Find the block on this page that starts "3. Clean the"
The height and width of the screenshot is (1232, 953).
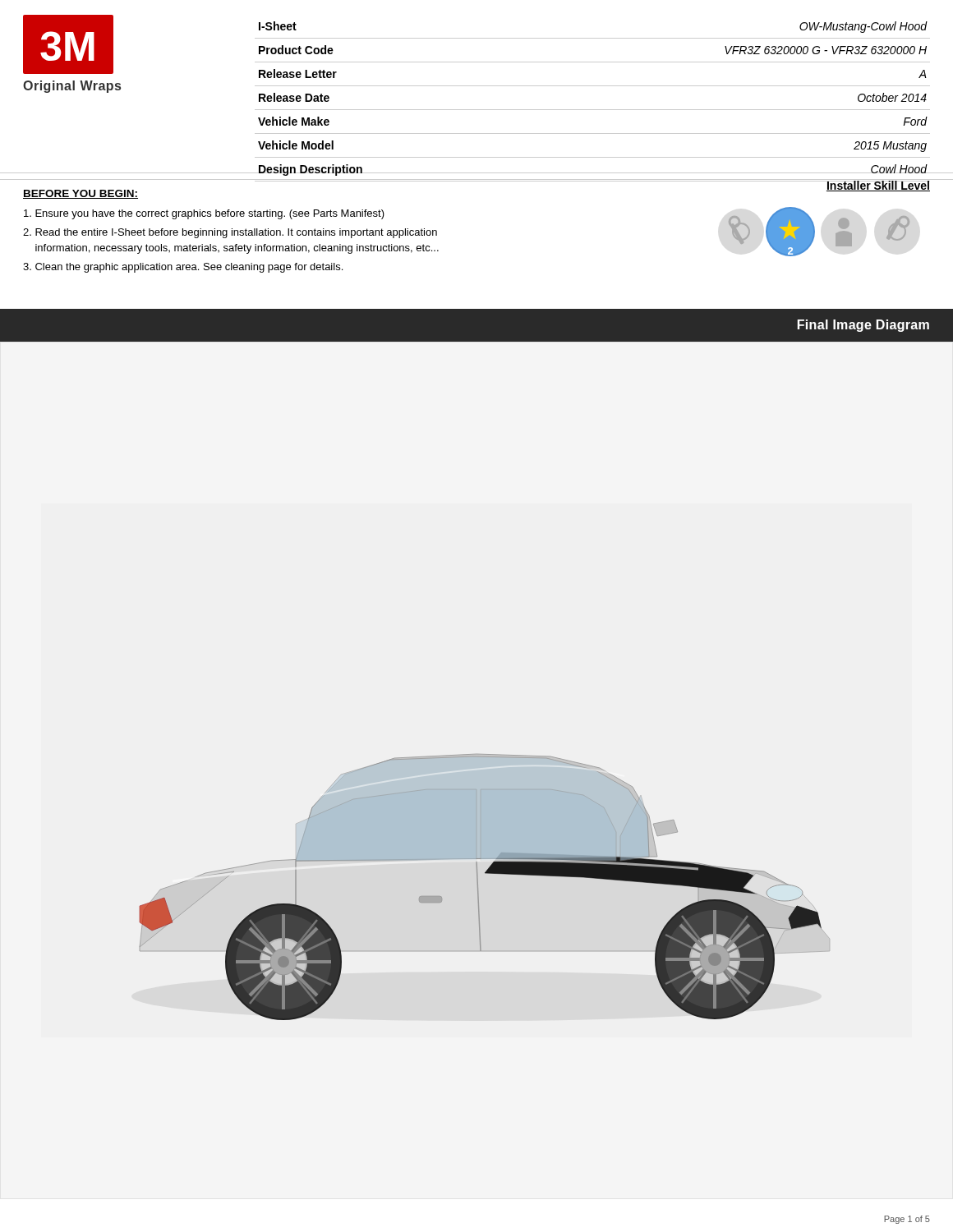183,266
